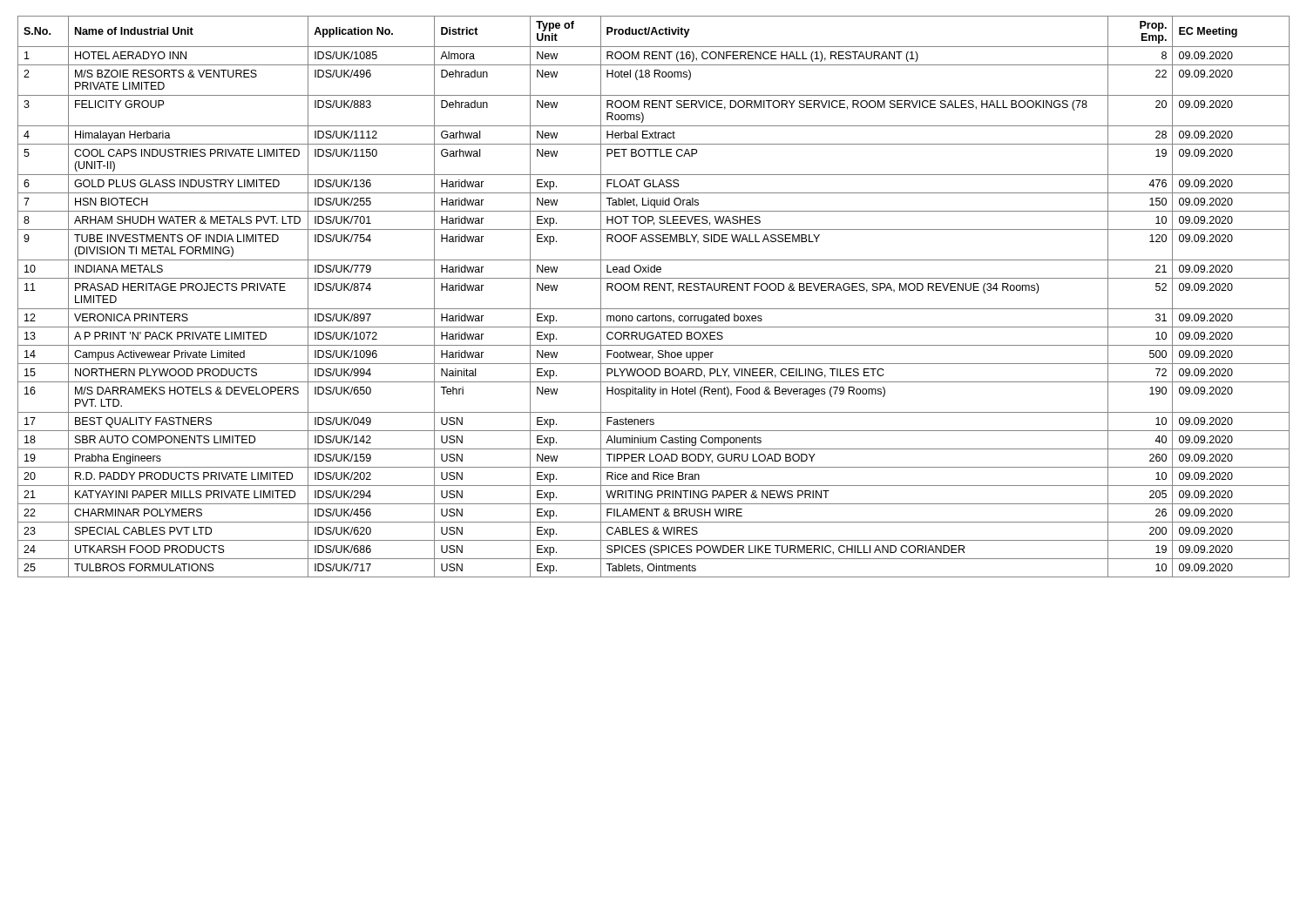1307x924 pixels.
Task: Find the table that mentions "PLYWOOD BOARD, PLY, VINEER, CEILING,"
Action: click(654, 297)
